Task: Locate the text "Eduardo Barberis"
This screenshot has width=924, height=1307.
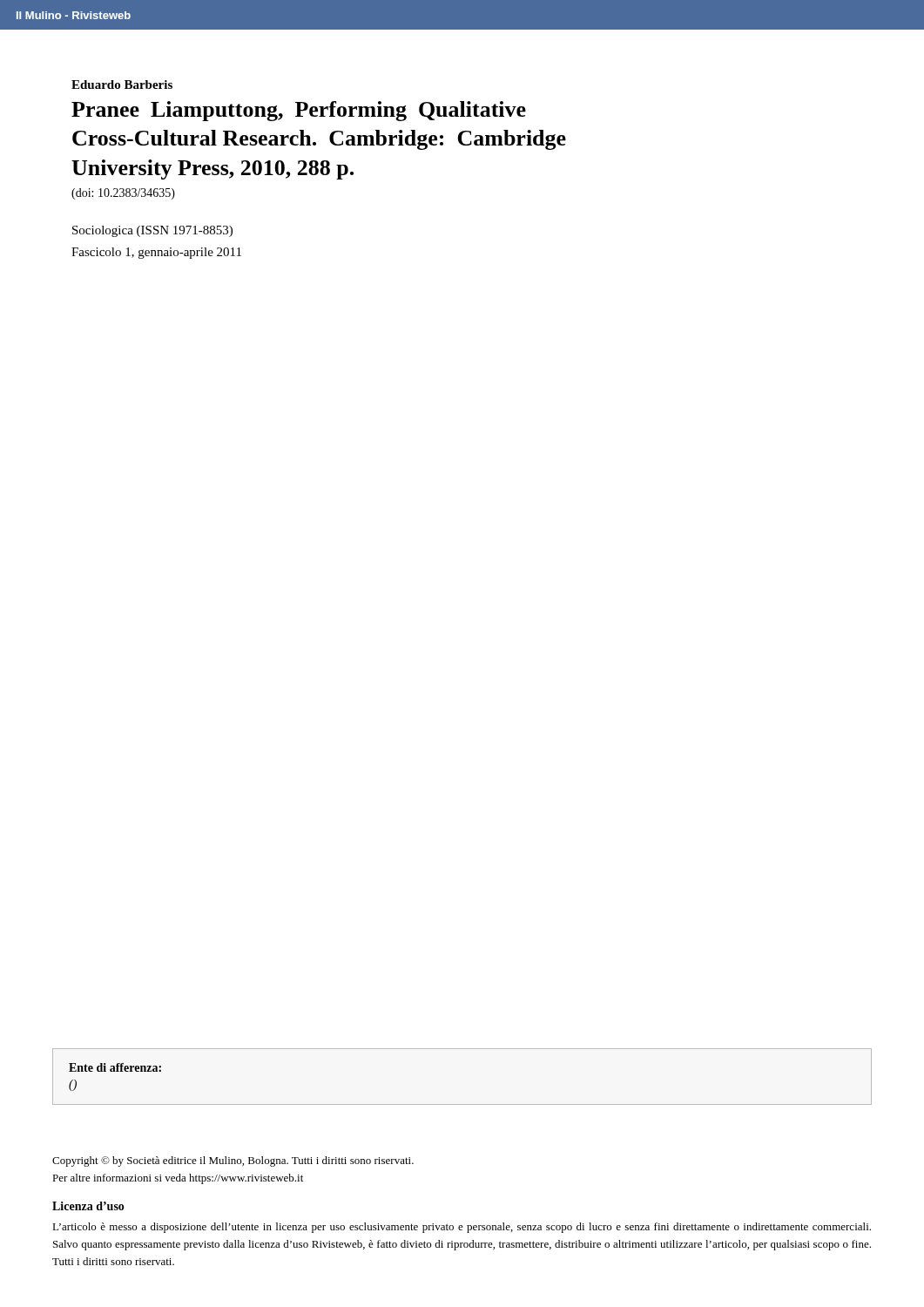Action: pyautogui.click(x=122, y=84)
